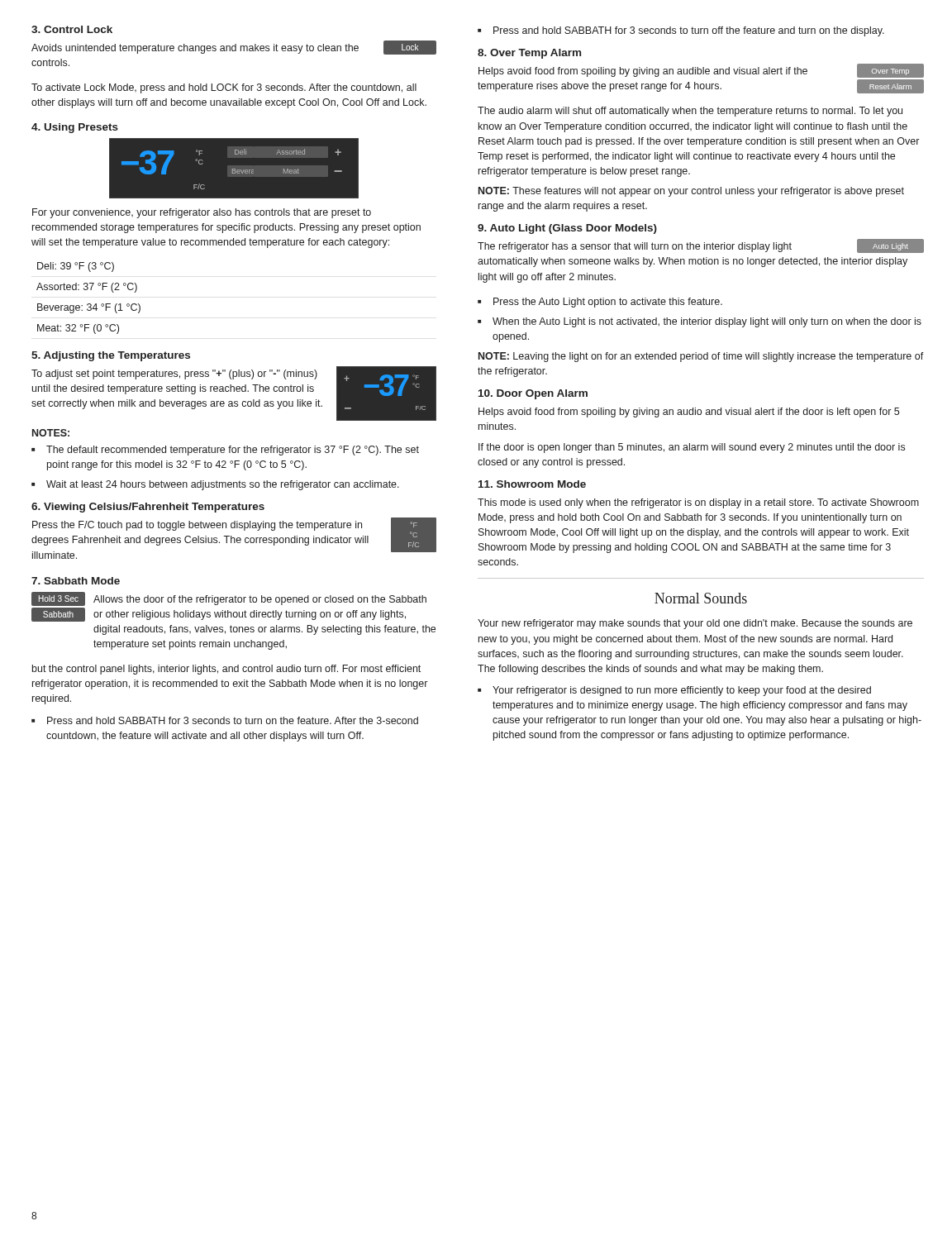Where does it say "5. Adjusting the Temperatures"?
Image resolution: width=952 pixels, height=1240 pixels.
point(111,355)
